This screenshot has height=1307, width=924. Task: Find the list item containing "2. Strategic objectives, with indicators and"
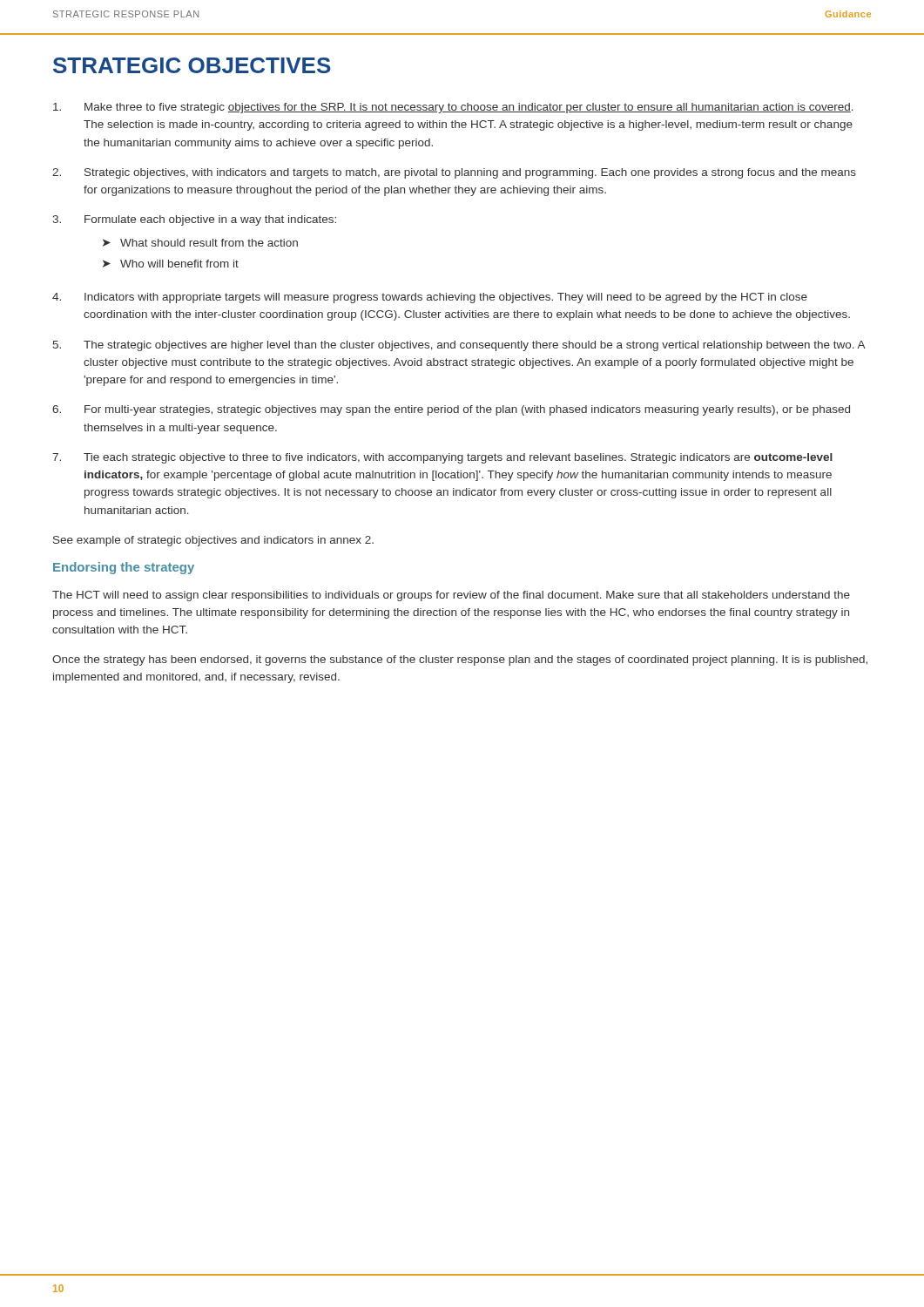462,181
